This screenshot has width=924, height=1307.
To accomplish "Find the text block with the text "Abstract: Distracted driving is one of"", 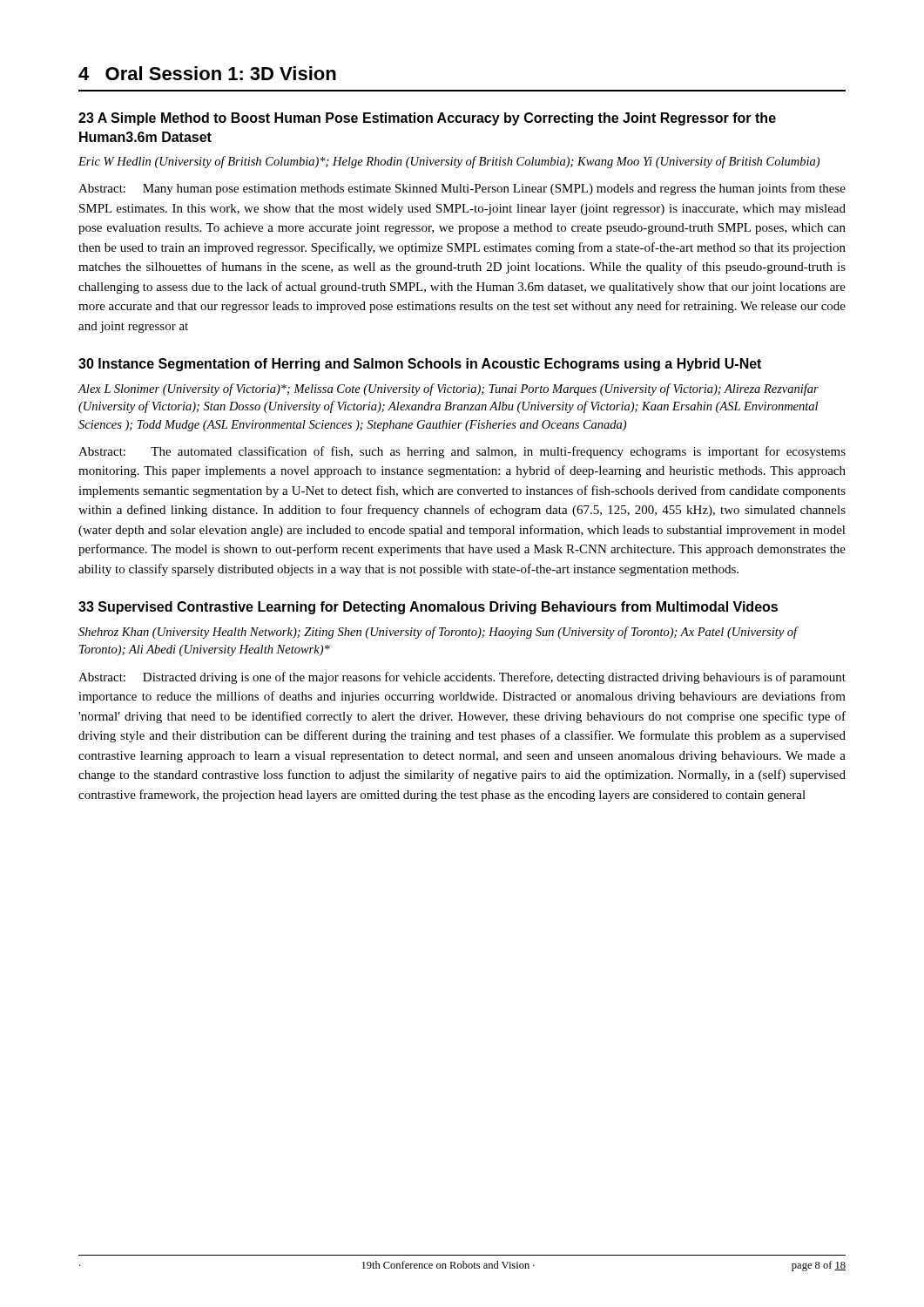I will pos(462,736).
